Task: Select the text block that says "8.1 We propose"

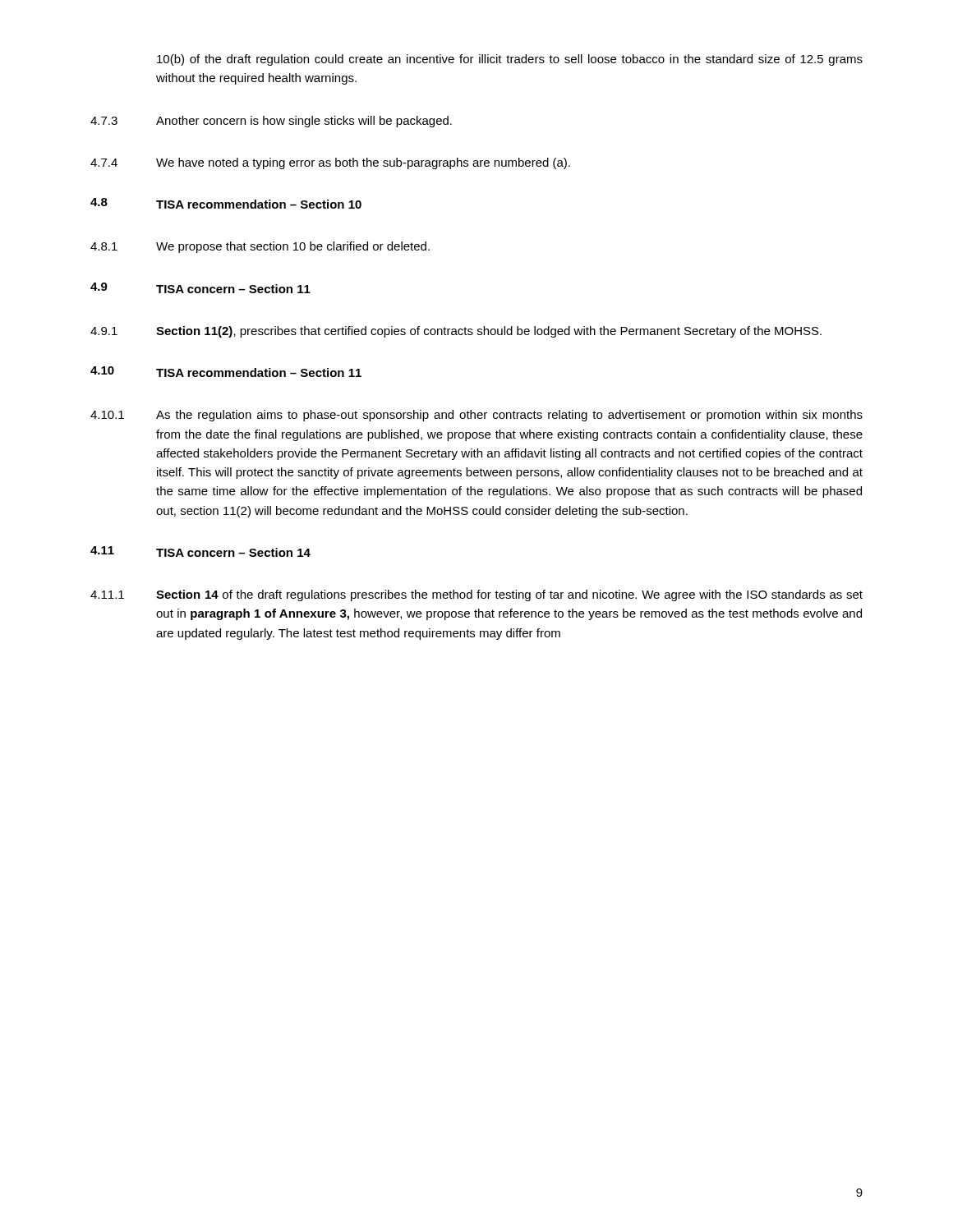Action: pyautogui.click(x=260, y=247)
